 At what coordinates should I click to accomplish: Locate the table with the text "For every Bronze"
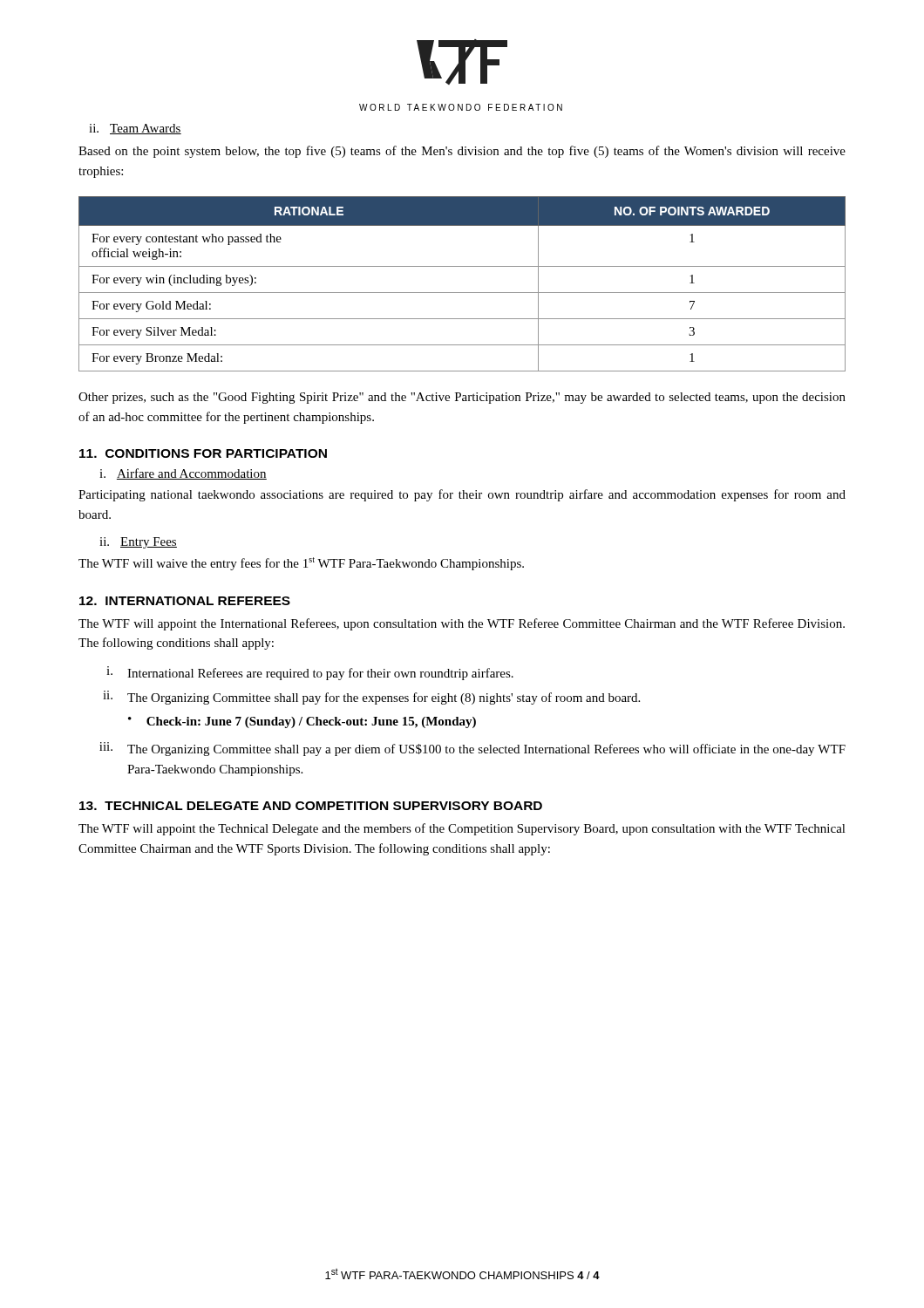pyautogui.click(x=462, y=284)
